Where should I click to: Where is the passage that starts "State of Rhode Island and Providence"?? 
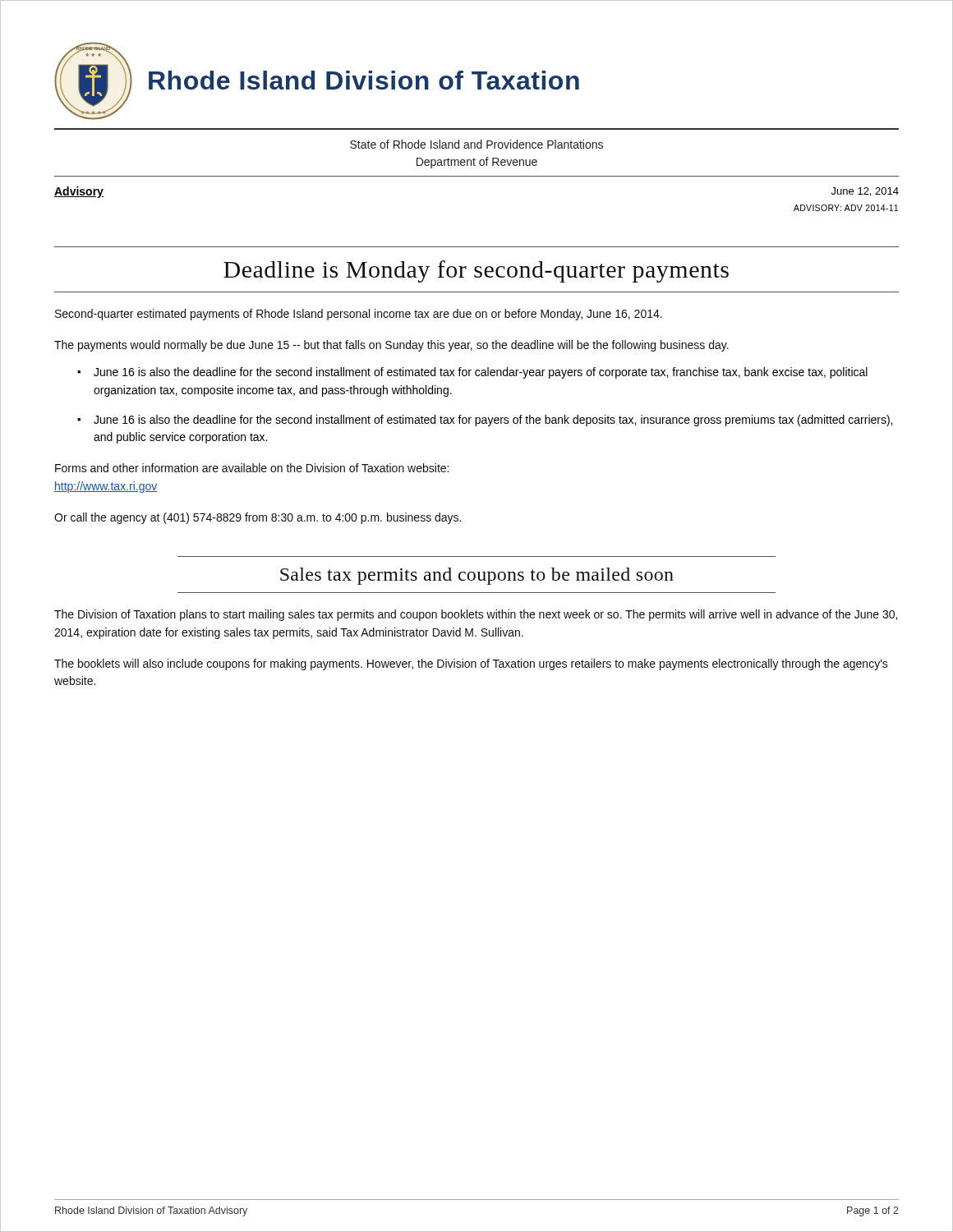click(x=476, y=154)
